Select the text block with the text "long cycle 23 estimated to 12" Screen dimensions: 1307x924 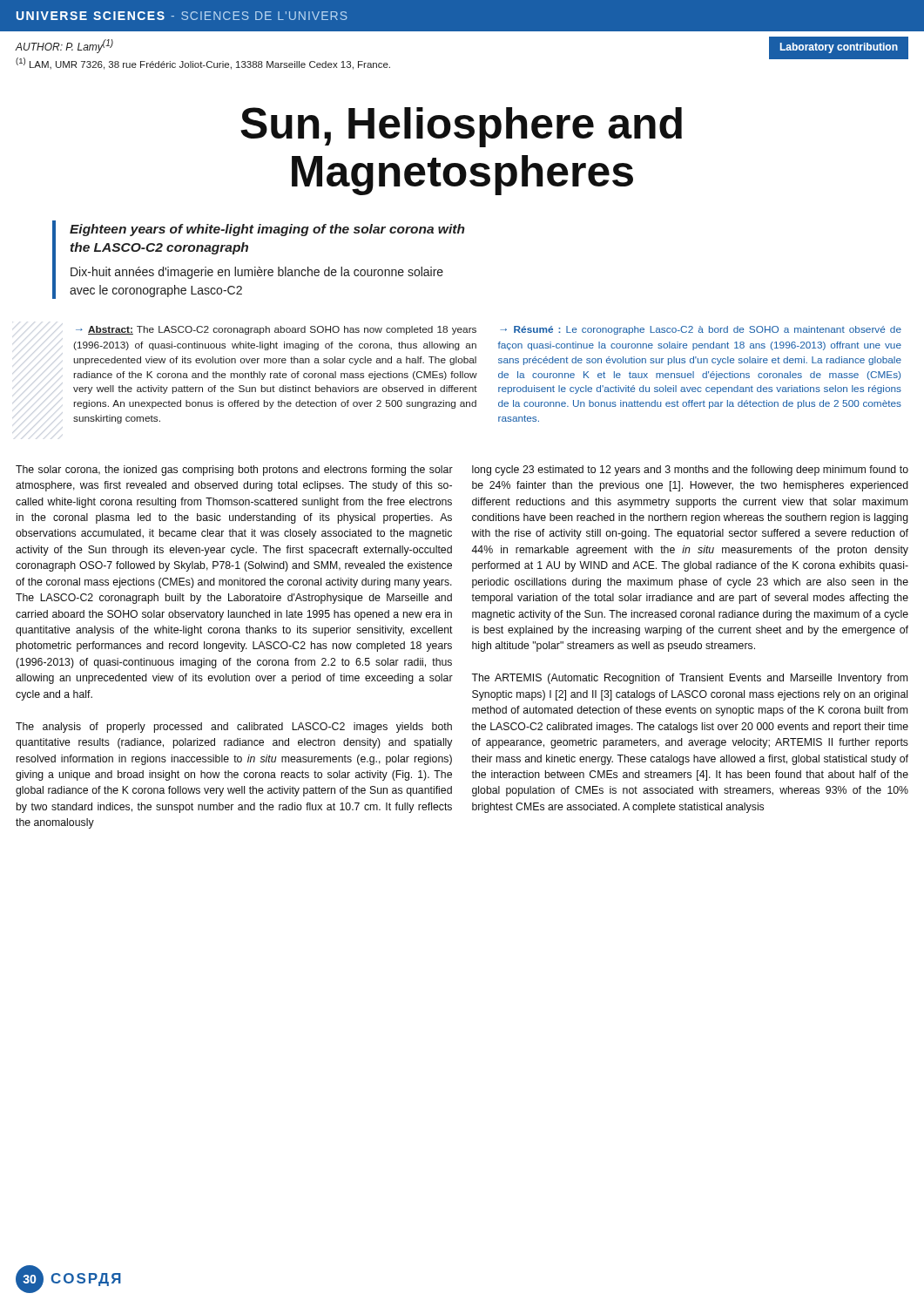pos(690,638)
